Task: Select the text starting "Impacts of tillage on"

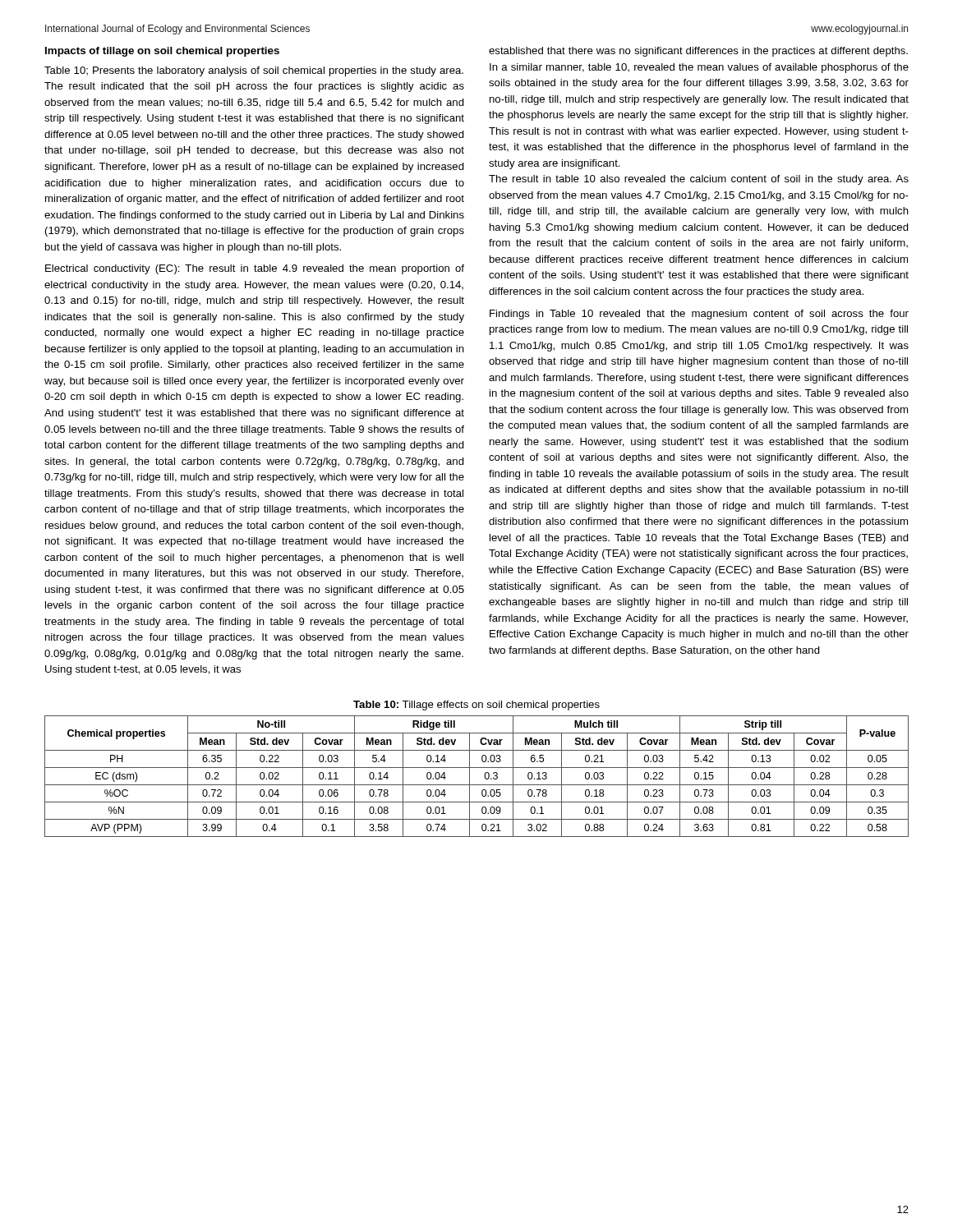Action: [162, 51]
